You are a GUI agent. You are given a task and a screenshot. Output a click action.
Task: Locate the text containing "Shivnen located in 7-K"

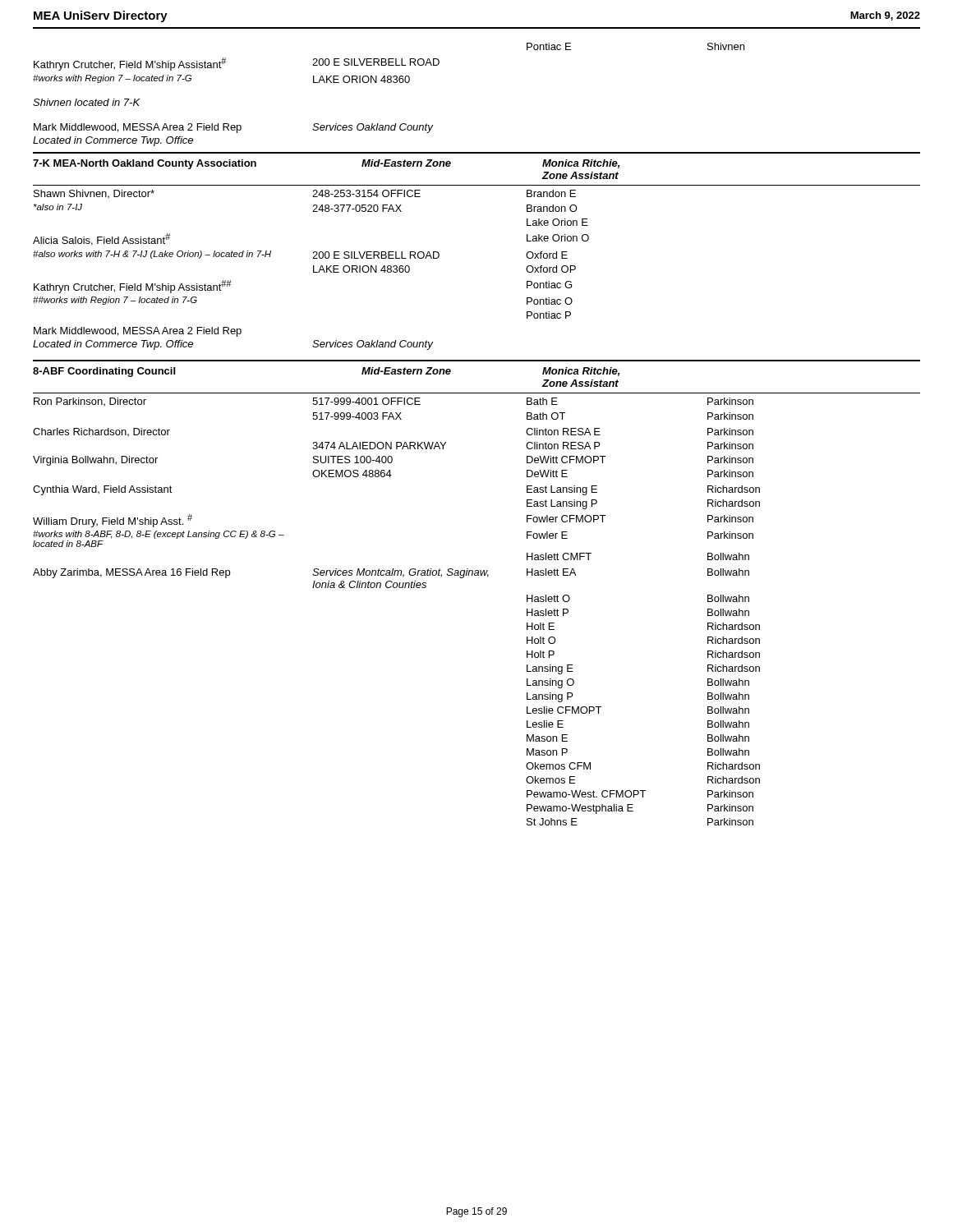tap(86, 103)
